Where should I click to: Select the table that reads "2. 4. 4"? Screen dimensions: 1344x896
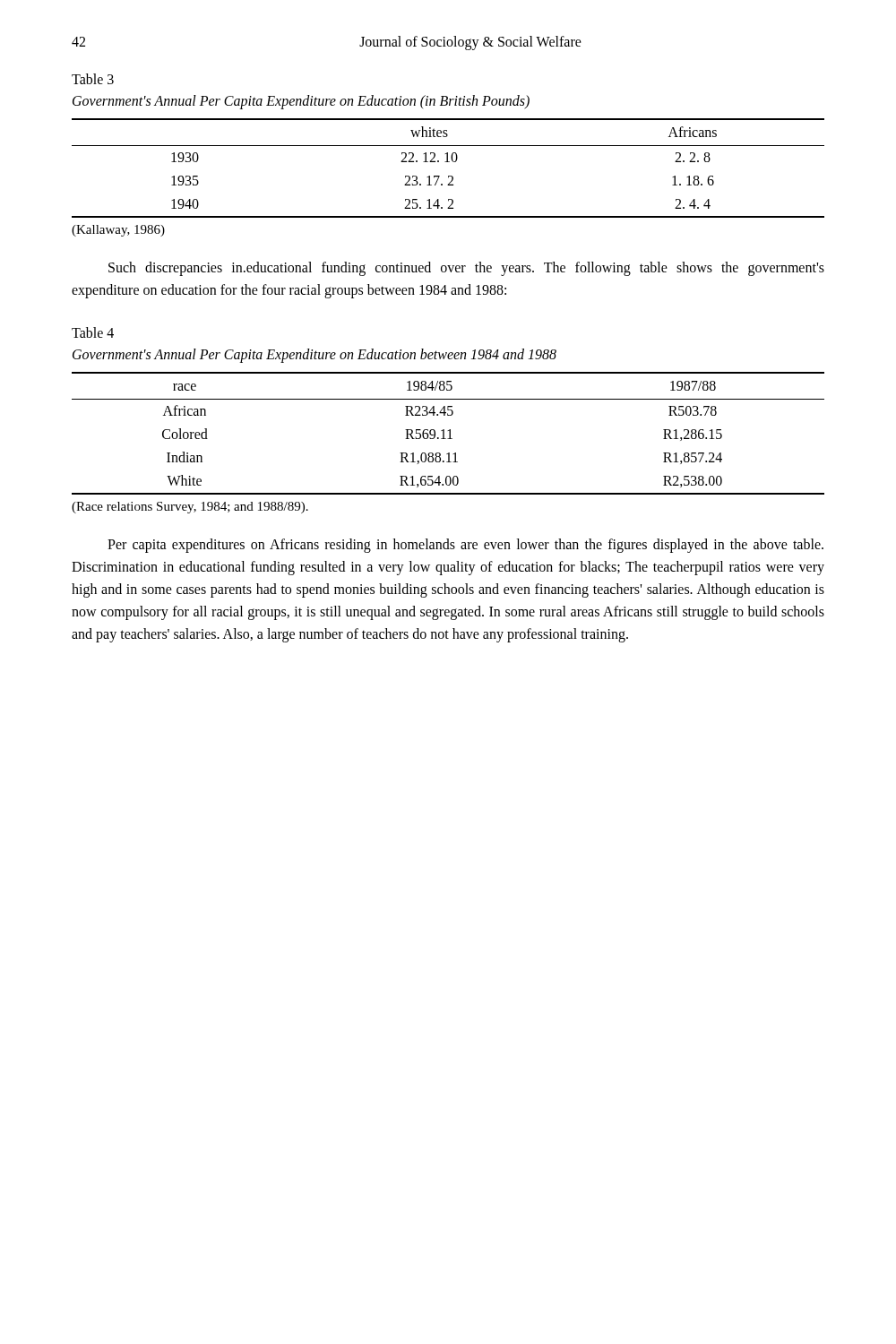(x=448, y=168)
